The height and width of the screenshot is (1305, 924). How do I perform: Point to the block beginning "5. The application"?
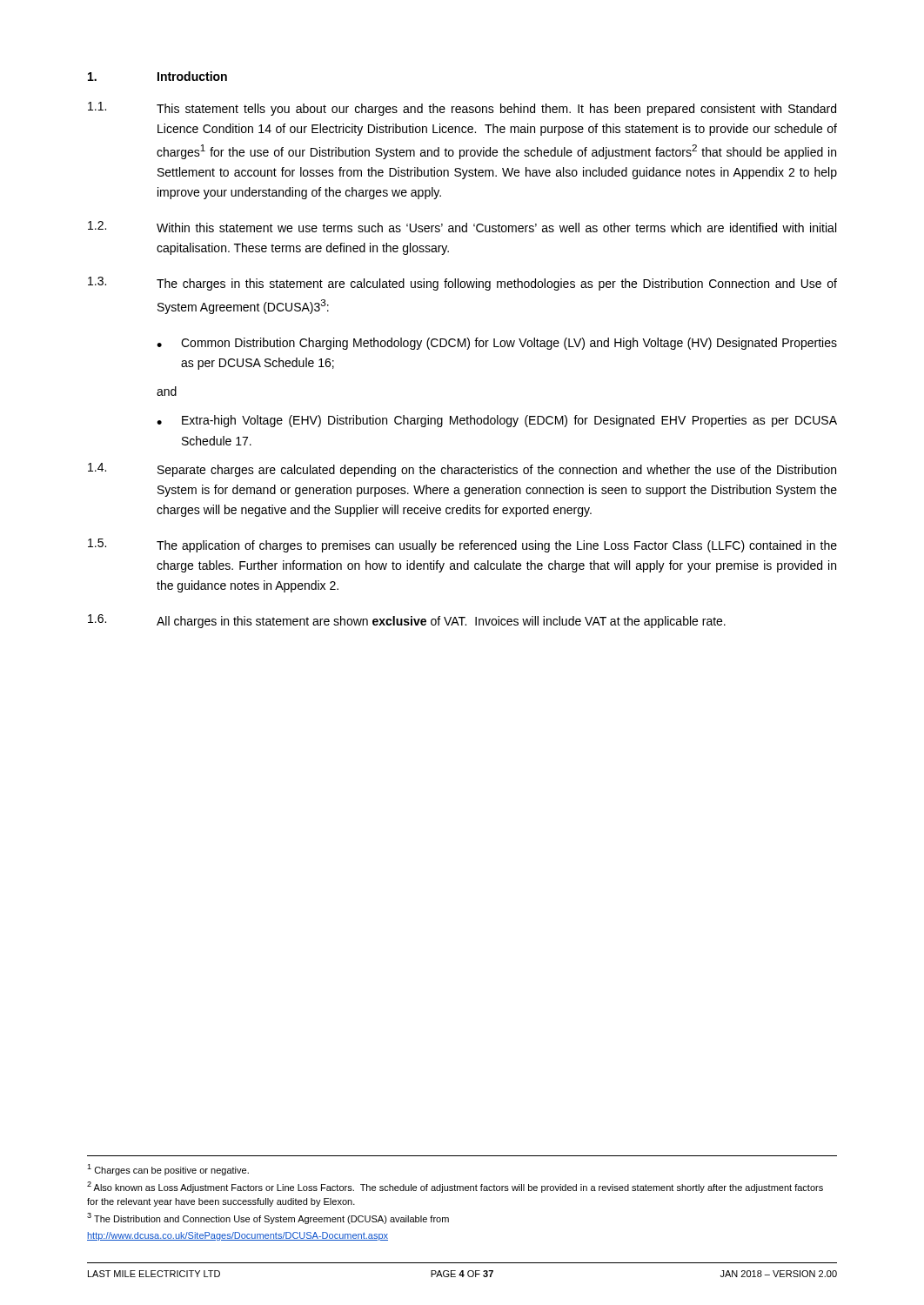click(462, 566)
